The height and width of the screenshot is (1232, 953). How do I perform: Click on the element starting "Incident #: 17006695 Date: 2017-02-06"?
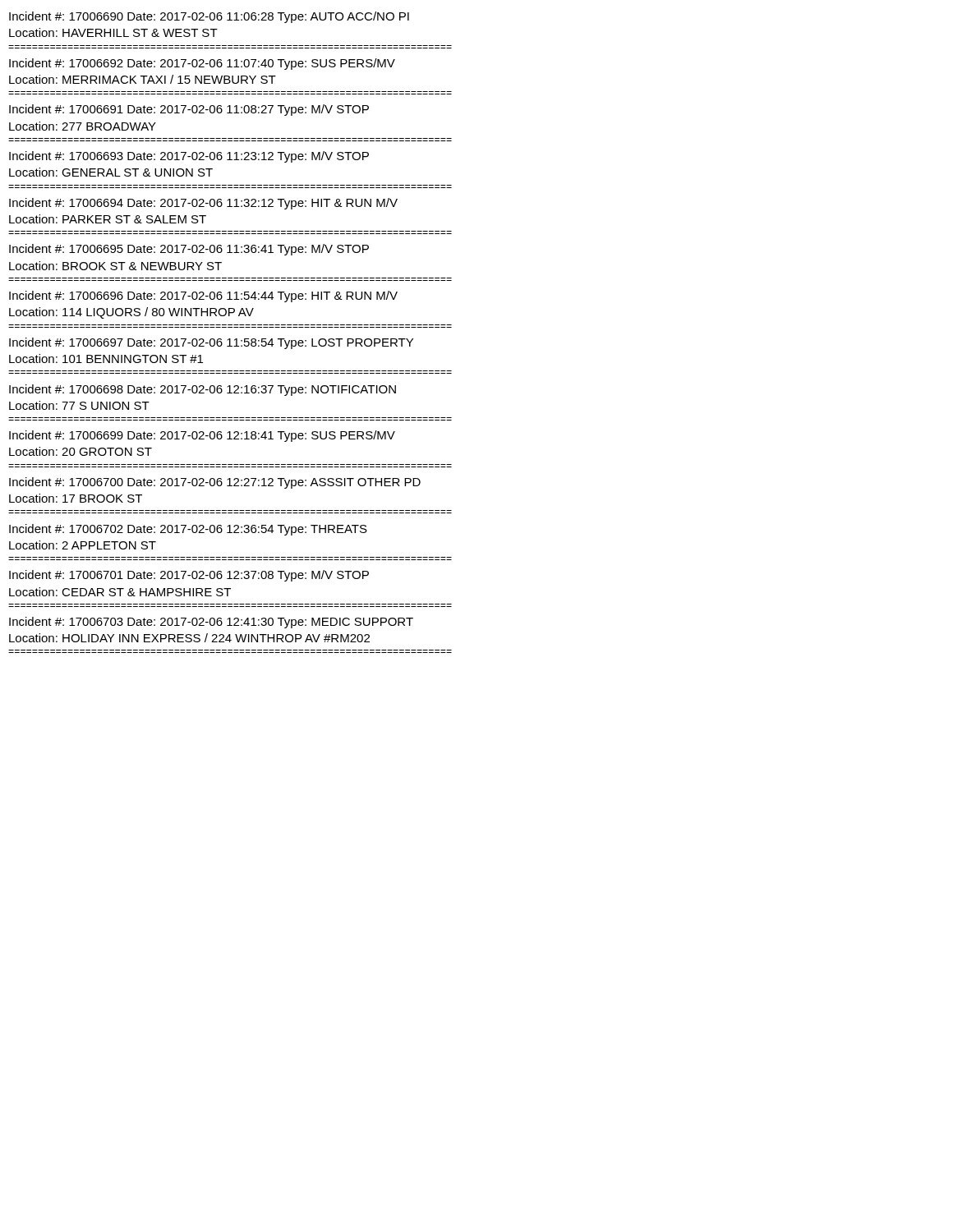(189, 250)
